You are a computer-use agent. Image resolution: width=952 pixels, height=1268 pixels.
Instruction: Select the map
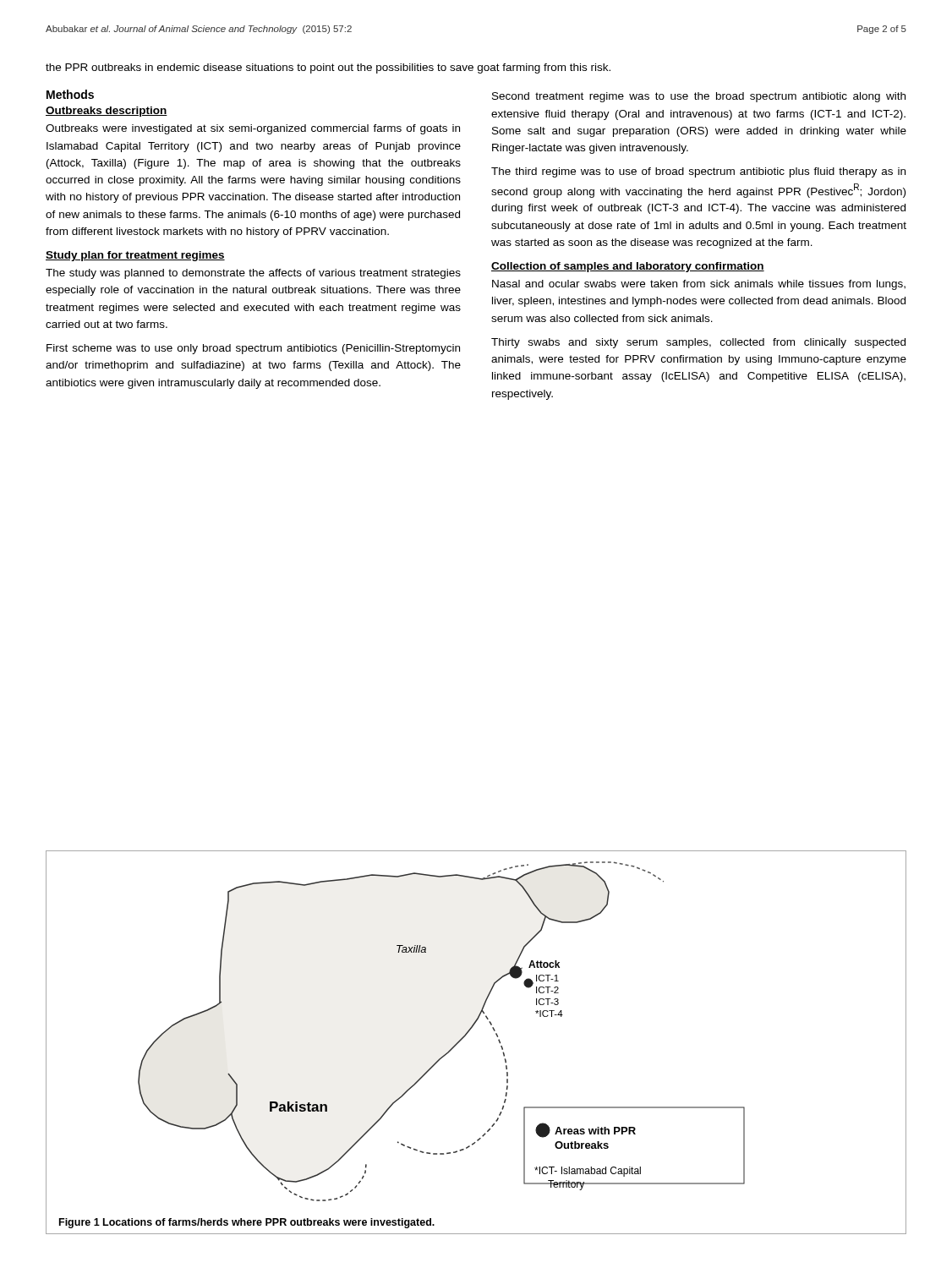[x=476, y=1042]
